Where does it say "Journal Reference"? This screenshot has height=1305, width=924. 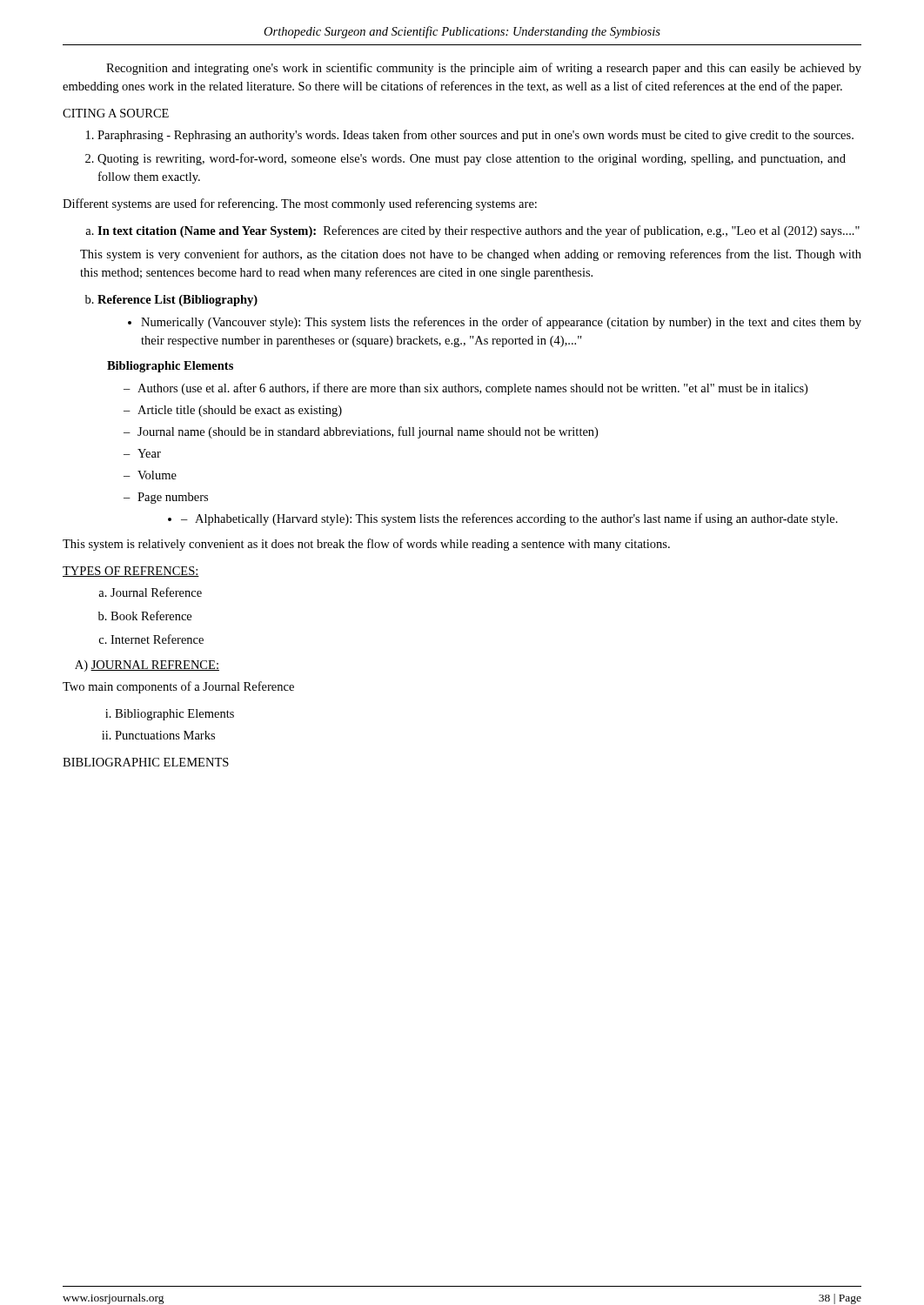[x=156, y=593]
